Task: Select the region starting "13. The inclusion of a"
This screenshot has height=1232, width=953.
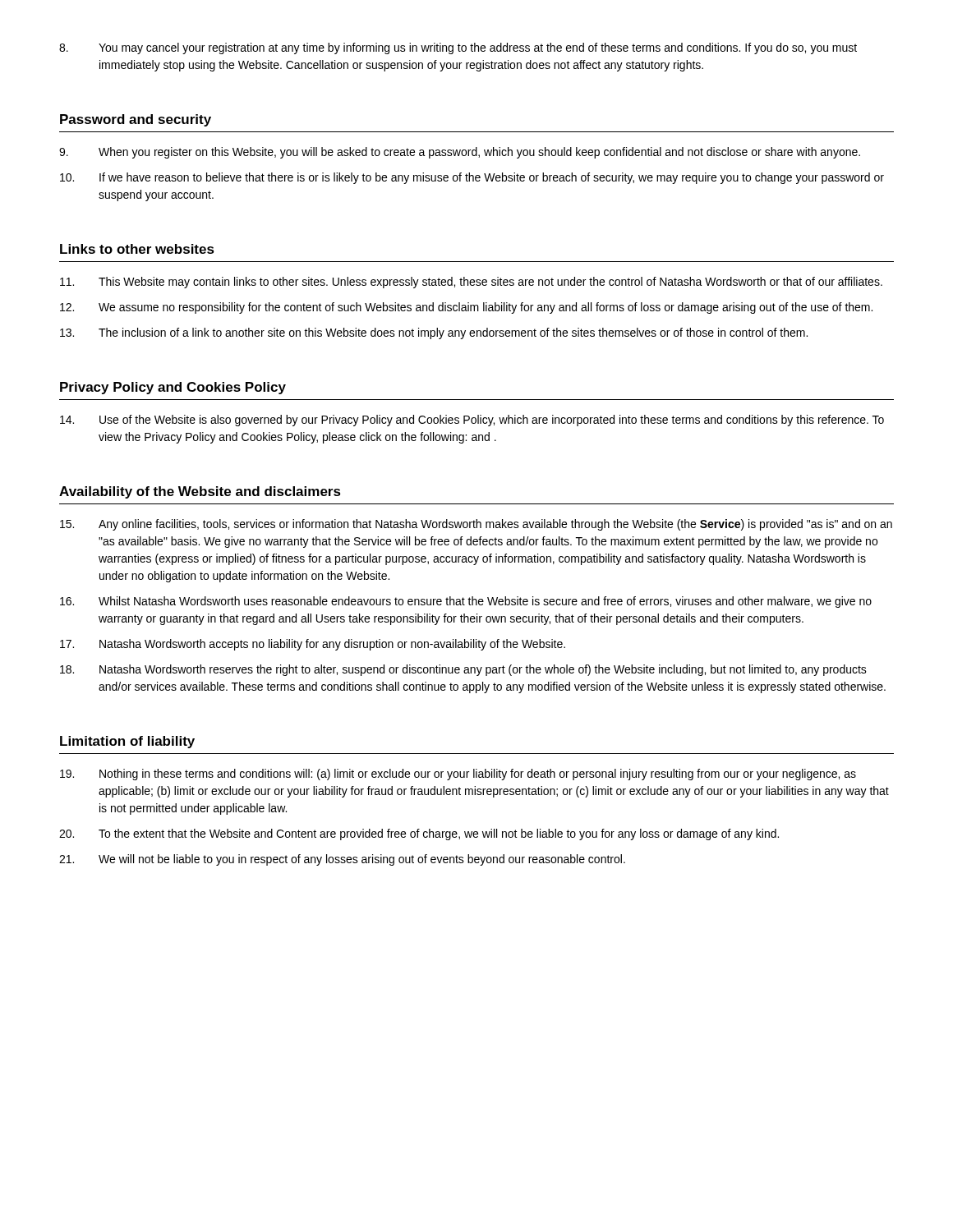Action: [476, 333]
